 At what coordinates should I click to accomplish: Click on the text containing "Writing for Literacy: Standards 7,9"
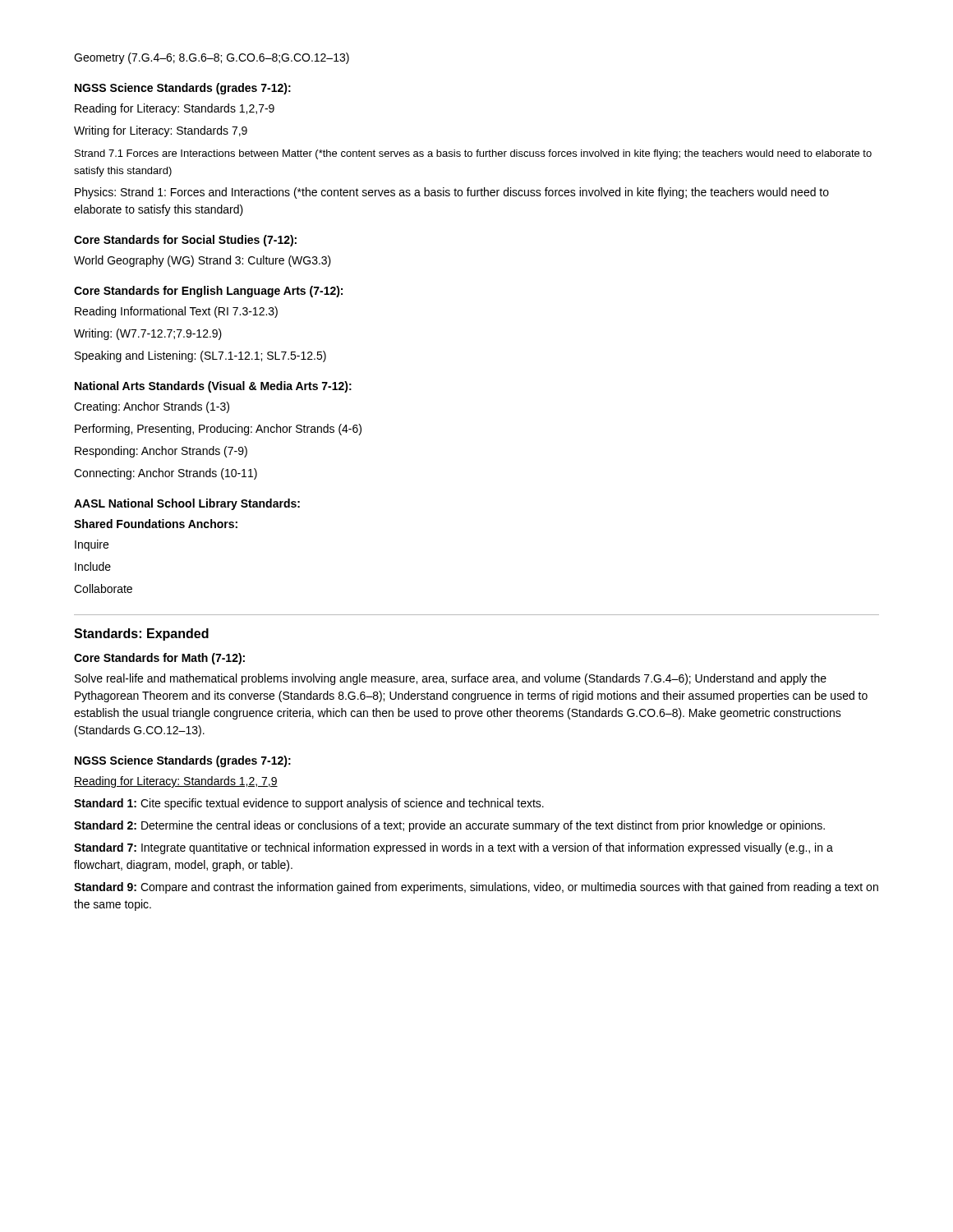pos(161,131)
